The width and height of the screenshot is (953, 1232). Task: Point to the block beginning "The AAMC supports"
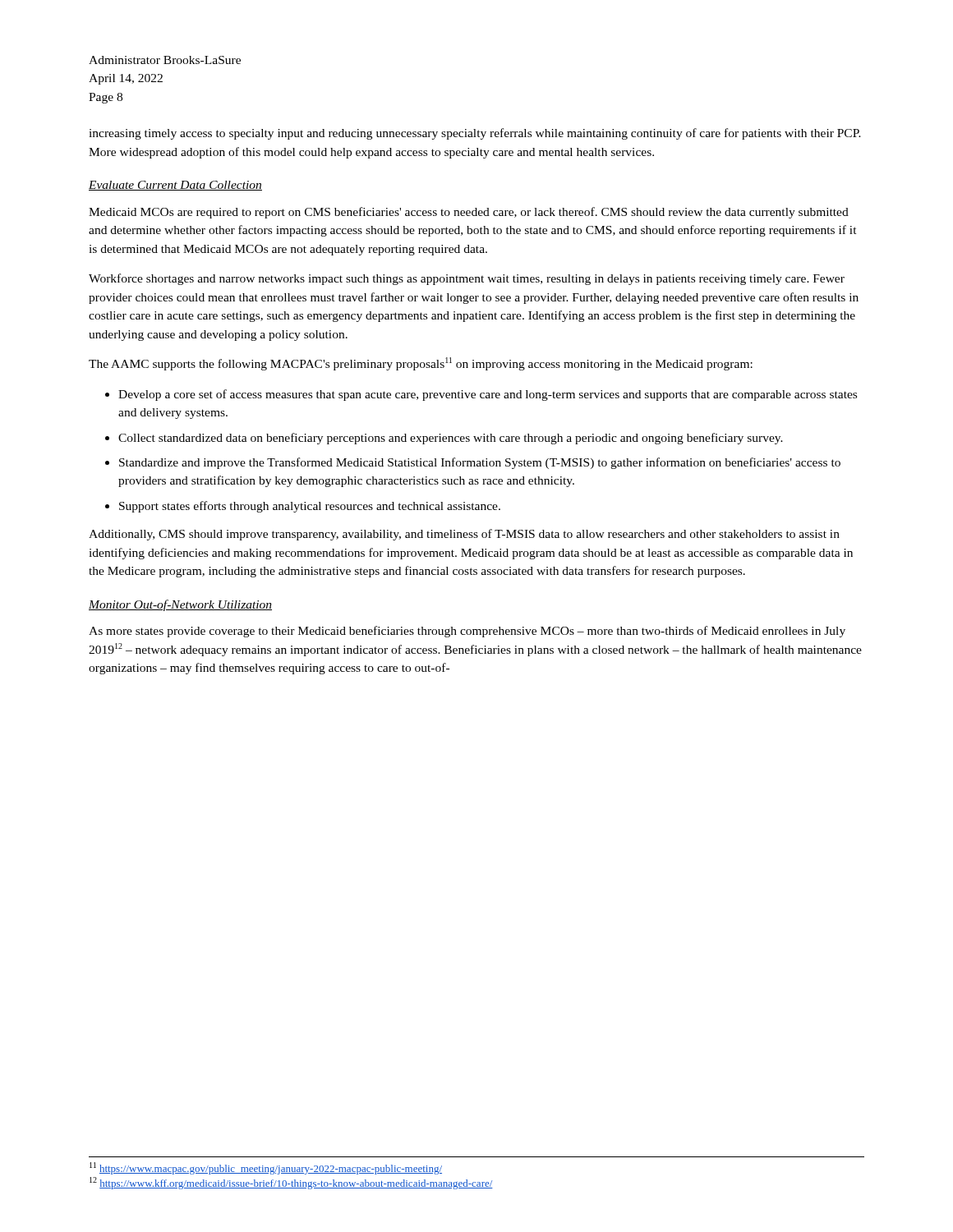(421, 363)
